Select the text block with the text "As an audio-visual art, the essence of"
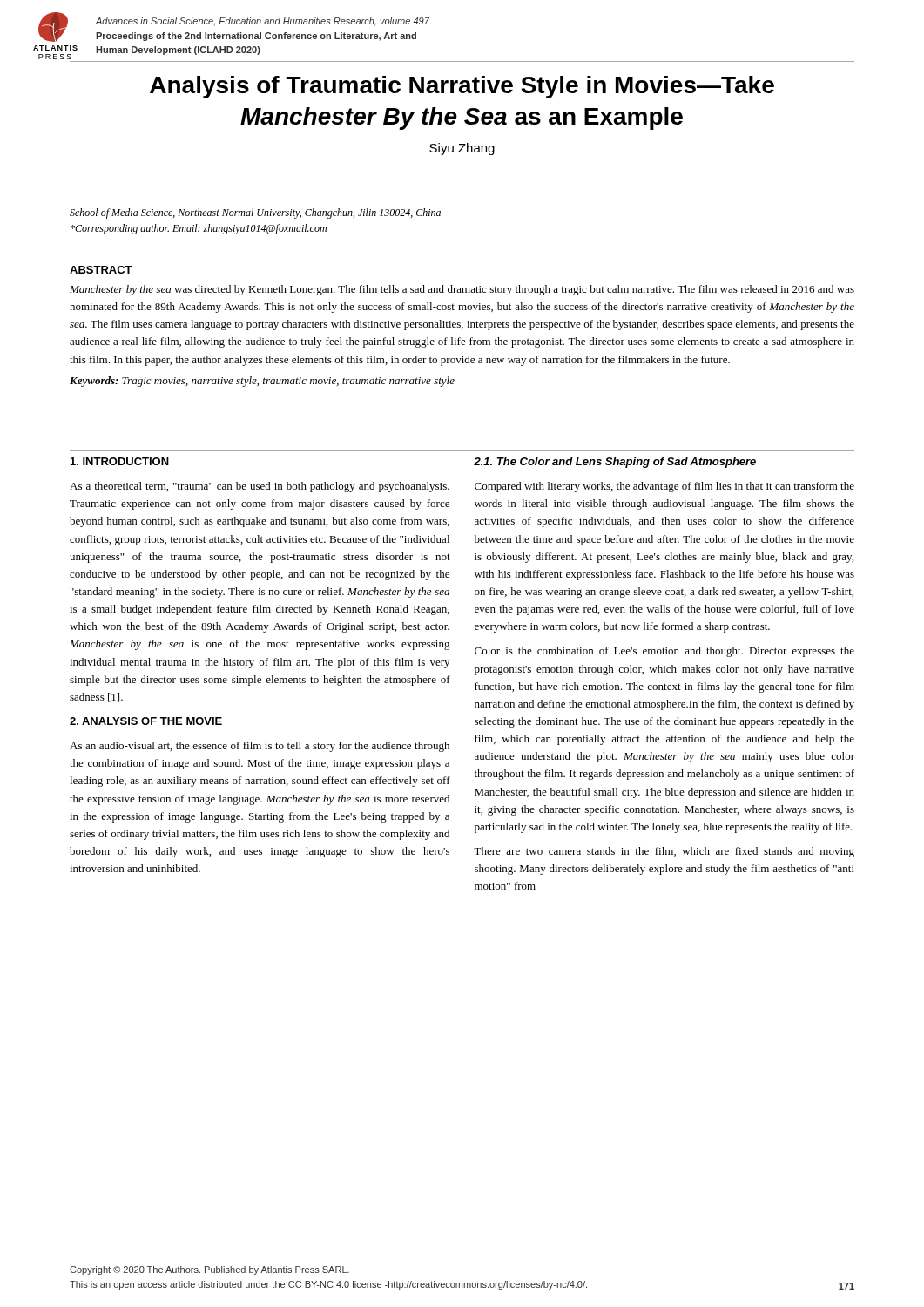Screen dimensions: 1307x924 [260, 807]
